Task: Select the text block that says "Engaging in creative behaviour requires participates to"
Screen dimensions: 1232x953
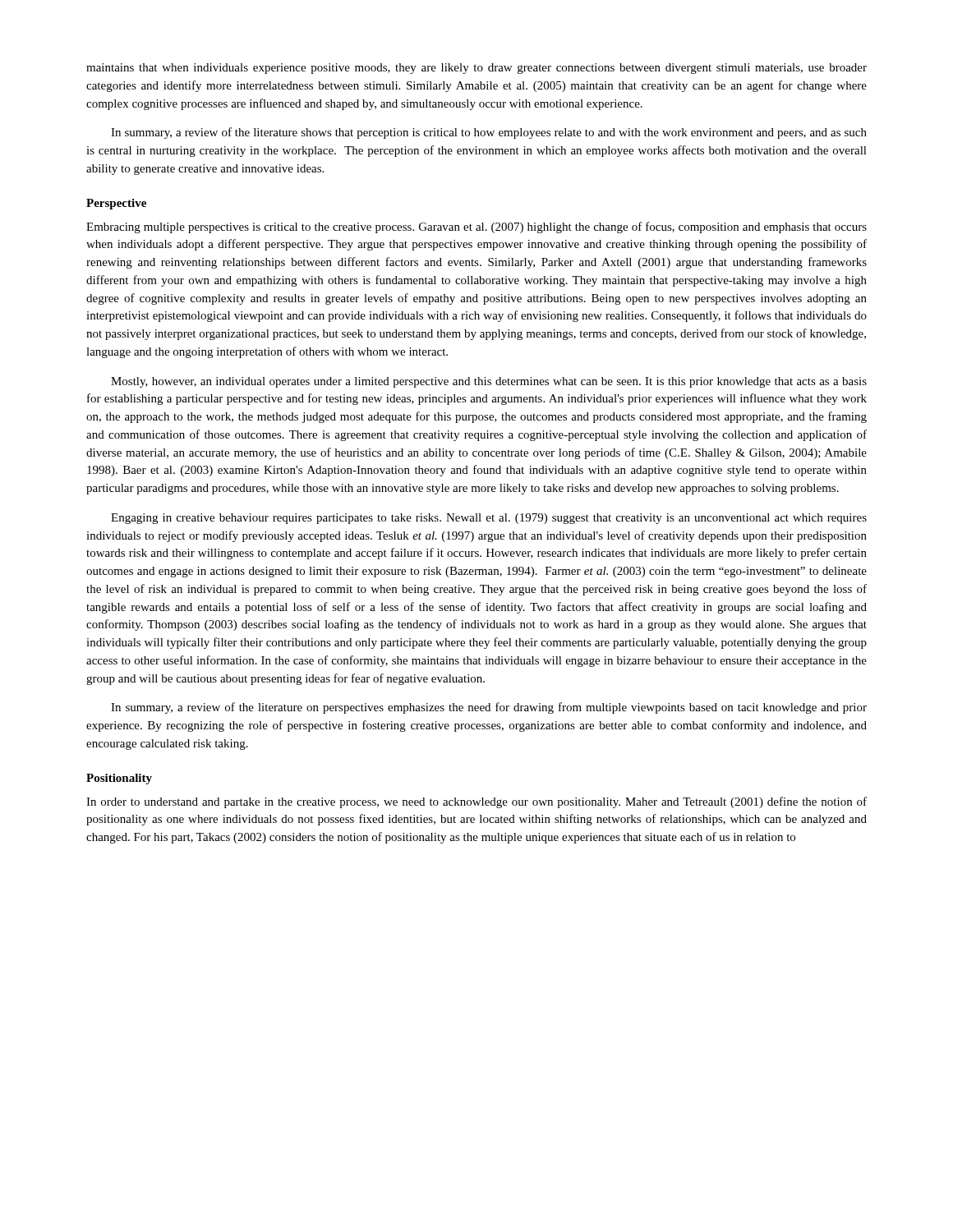Action: [x=476, y=598]
